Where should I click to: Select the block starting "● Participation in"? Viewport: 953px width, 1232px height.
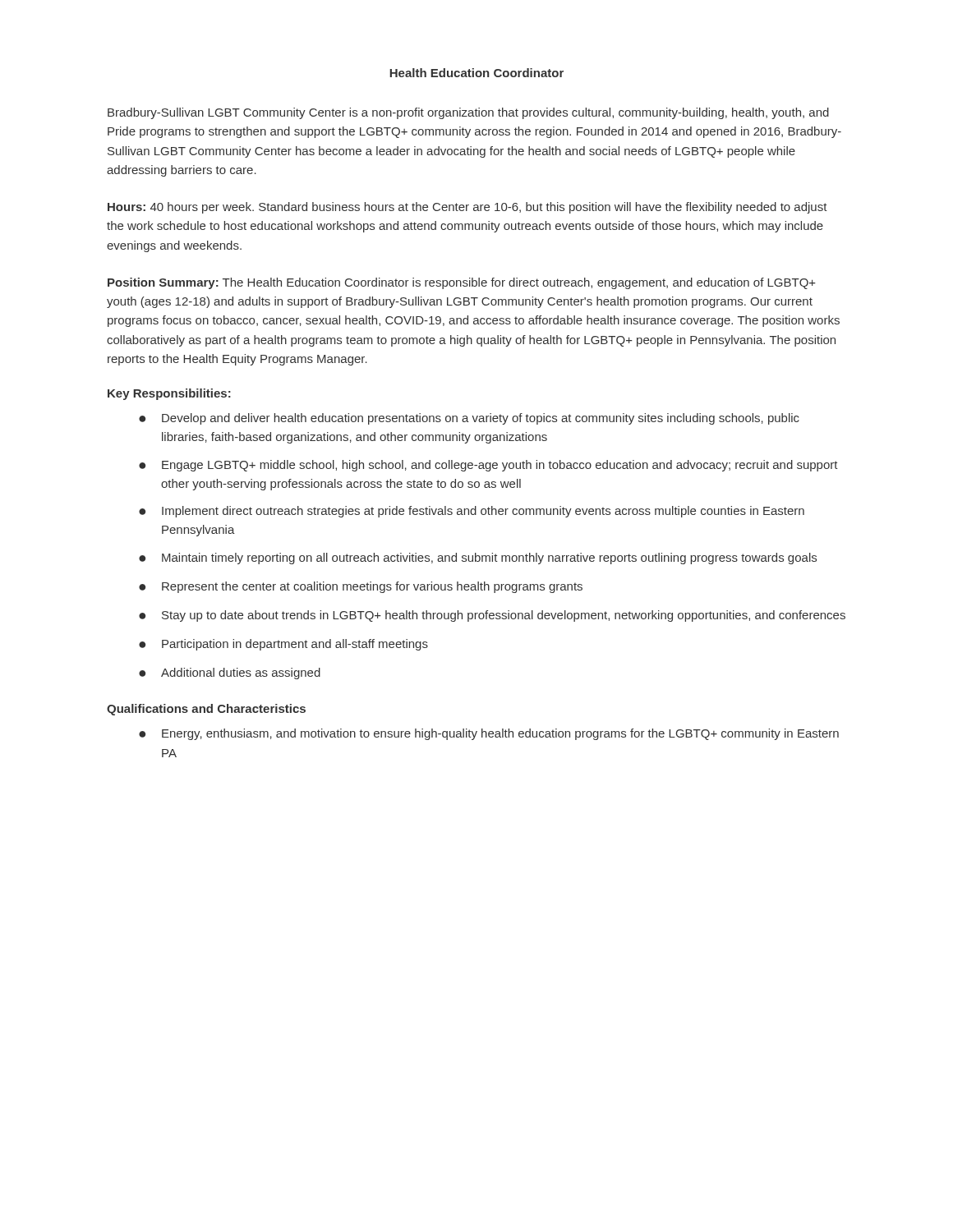point(283,645)
